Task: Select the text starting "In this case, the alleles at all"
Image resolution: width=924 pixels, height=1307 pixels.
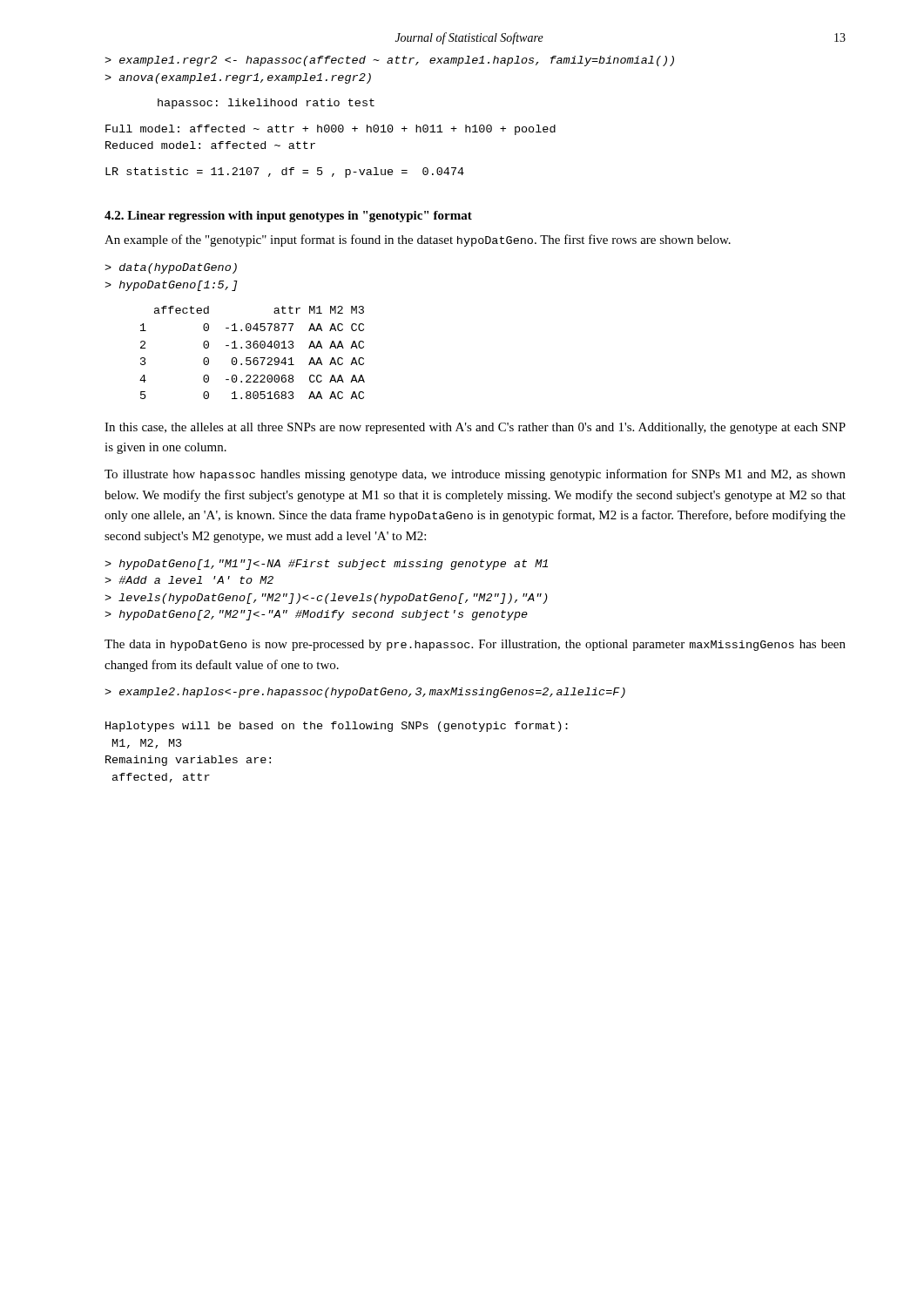Action: pos(475,437)
